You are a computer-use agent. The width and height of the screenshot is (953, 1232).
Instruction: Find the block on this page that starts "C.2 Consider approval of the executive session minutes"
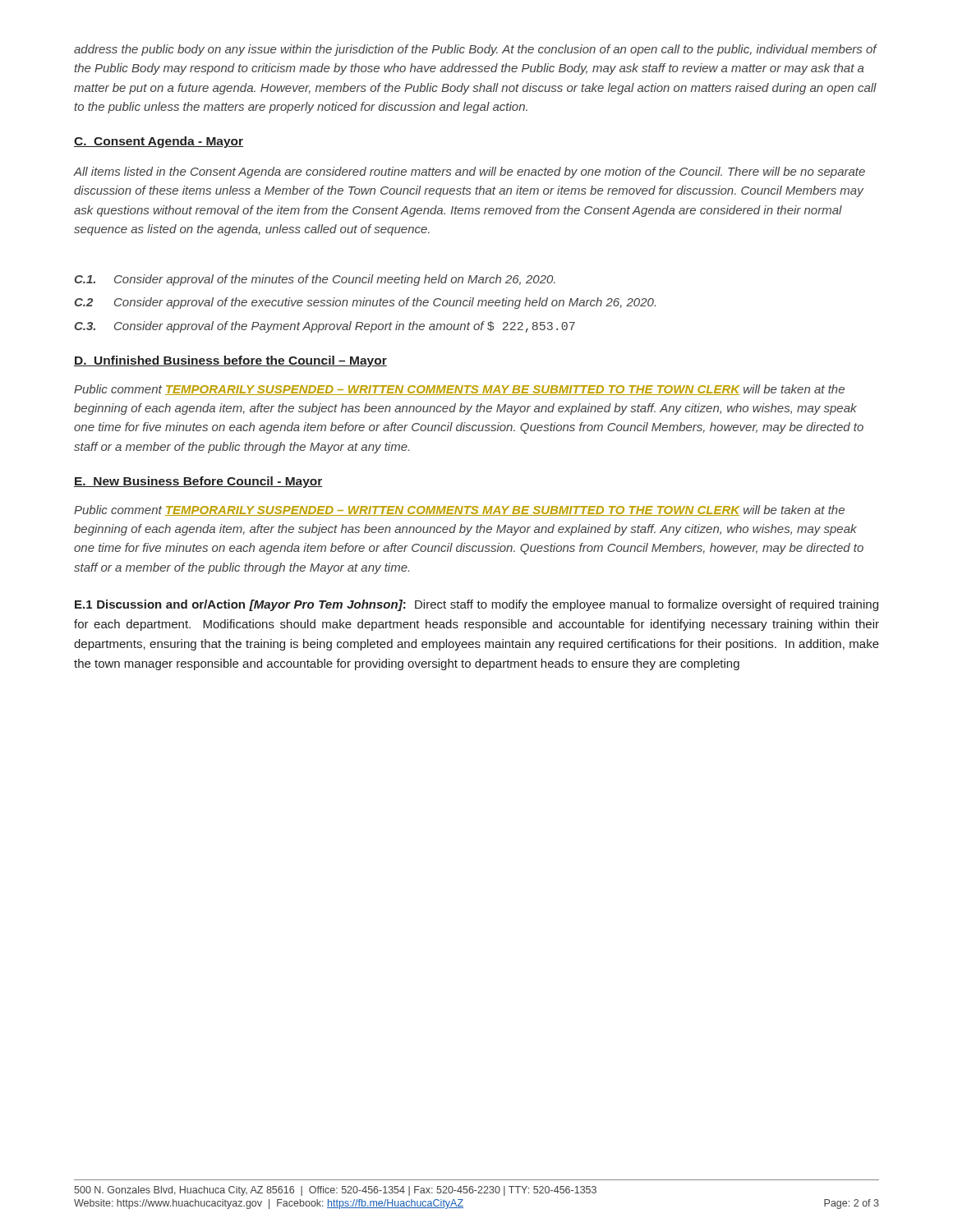point(476,302)
